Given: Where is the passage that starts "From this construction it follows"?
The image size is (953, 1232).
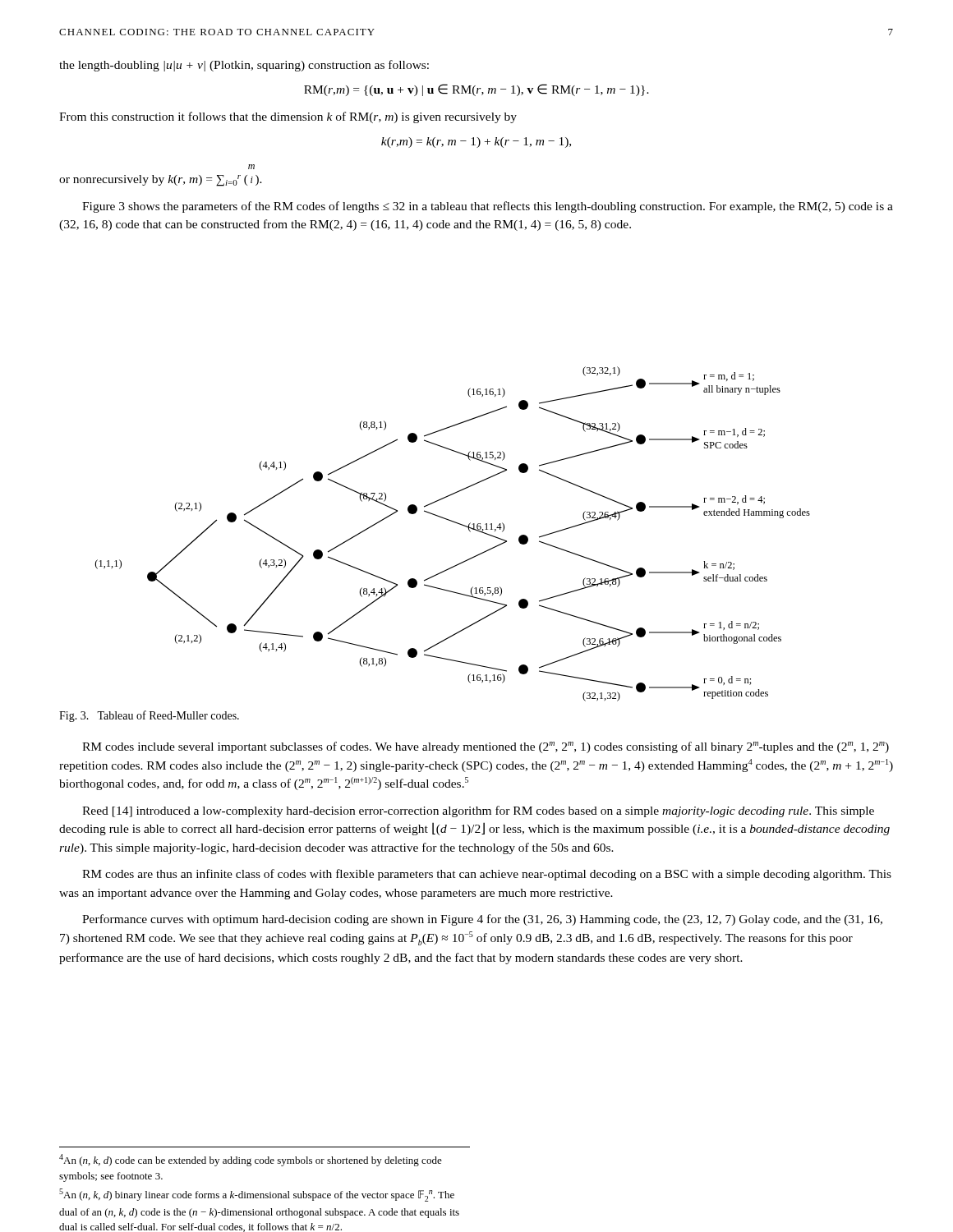Looking at the screenshot, I should pos(288,116).
